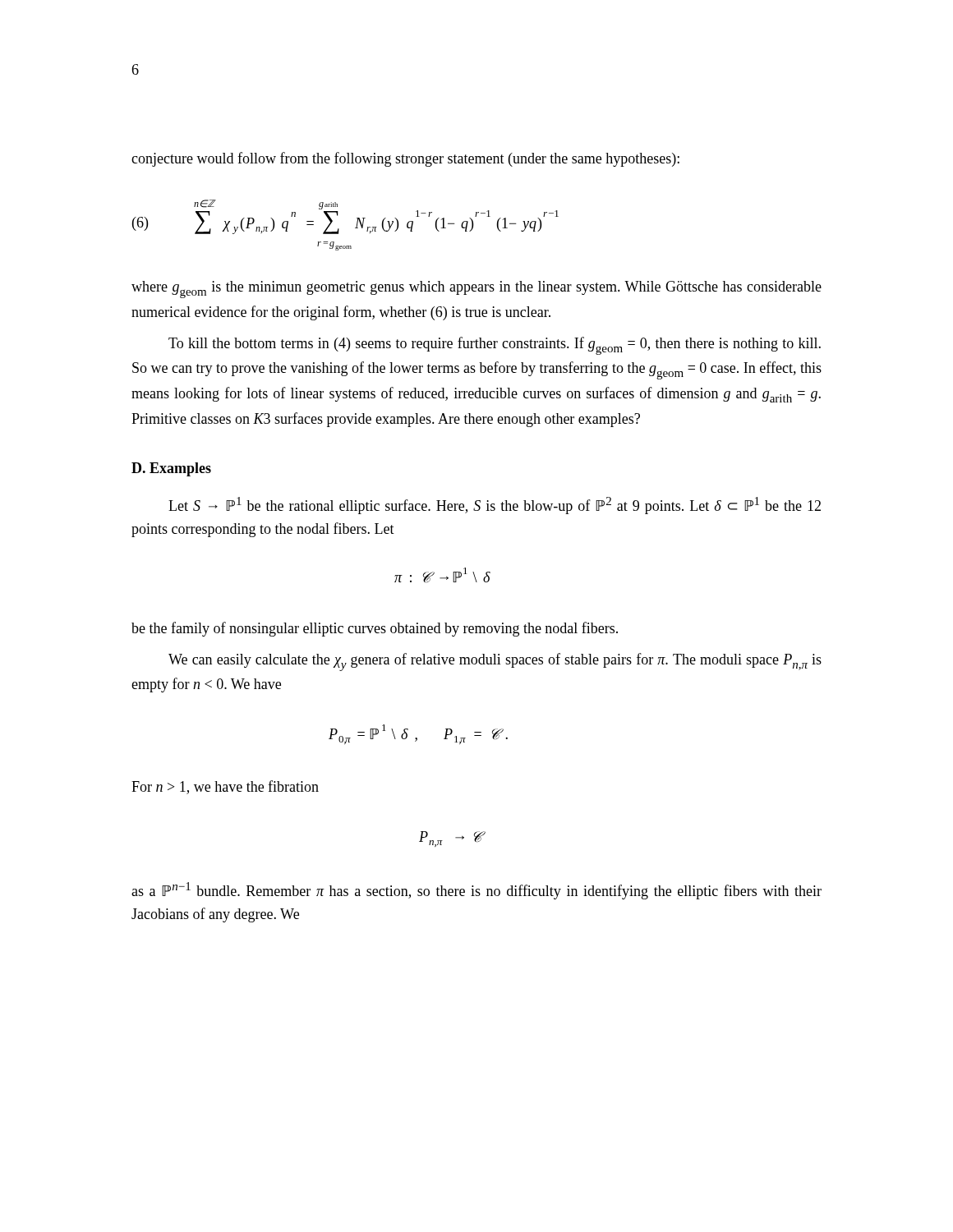Select the passage starting "D. Examples"
This screenshot has width=953, height=1232.
pyautogui.click(x=171, y=468)
